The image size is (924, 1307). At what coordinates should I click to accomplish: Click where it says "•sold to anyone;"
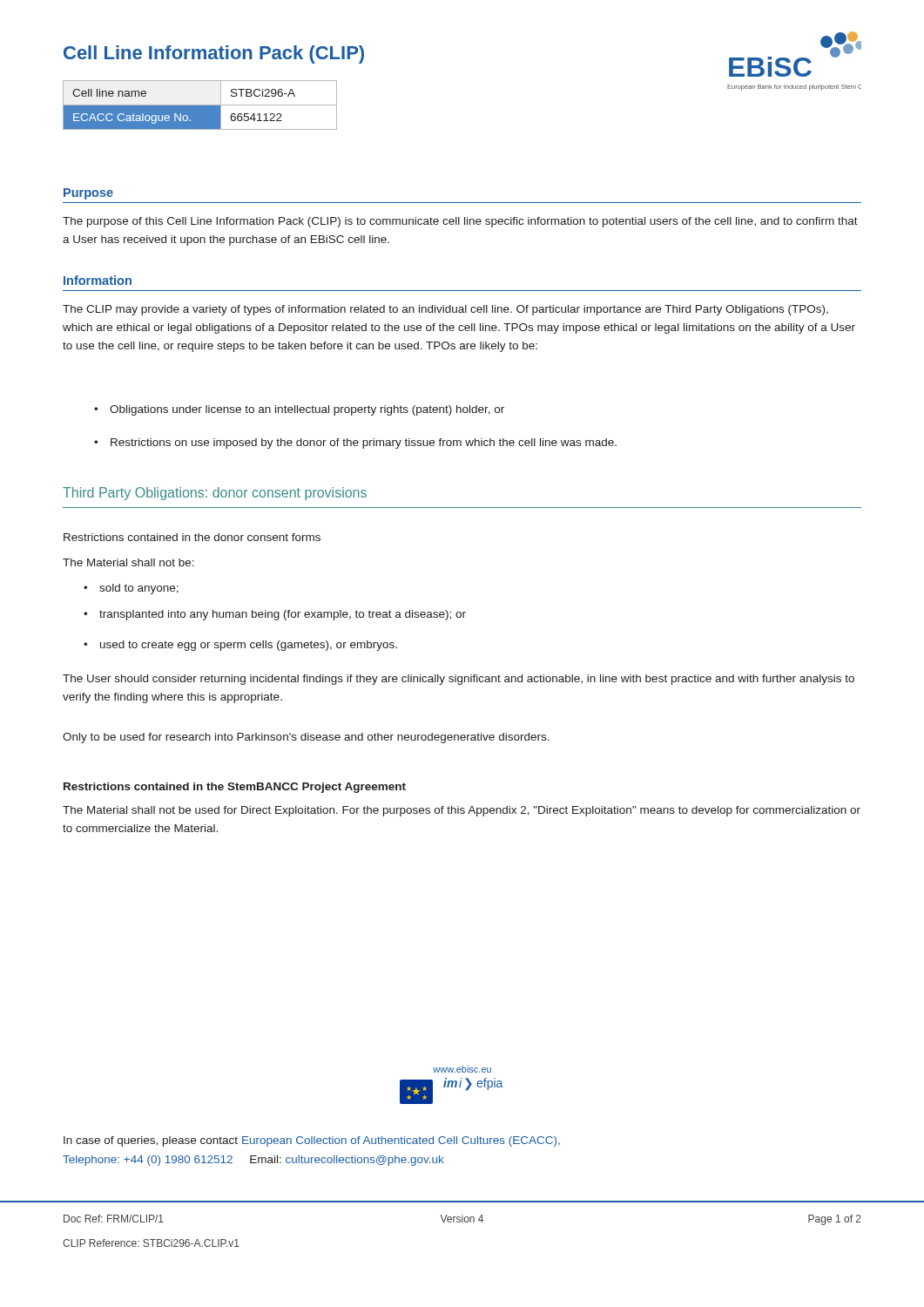(131, 588)
